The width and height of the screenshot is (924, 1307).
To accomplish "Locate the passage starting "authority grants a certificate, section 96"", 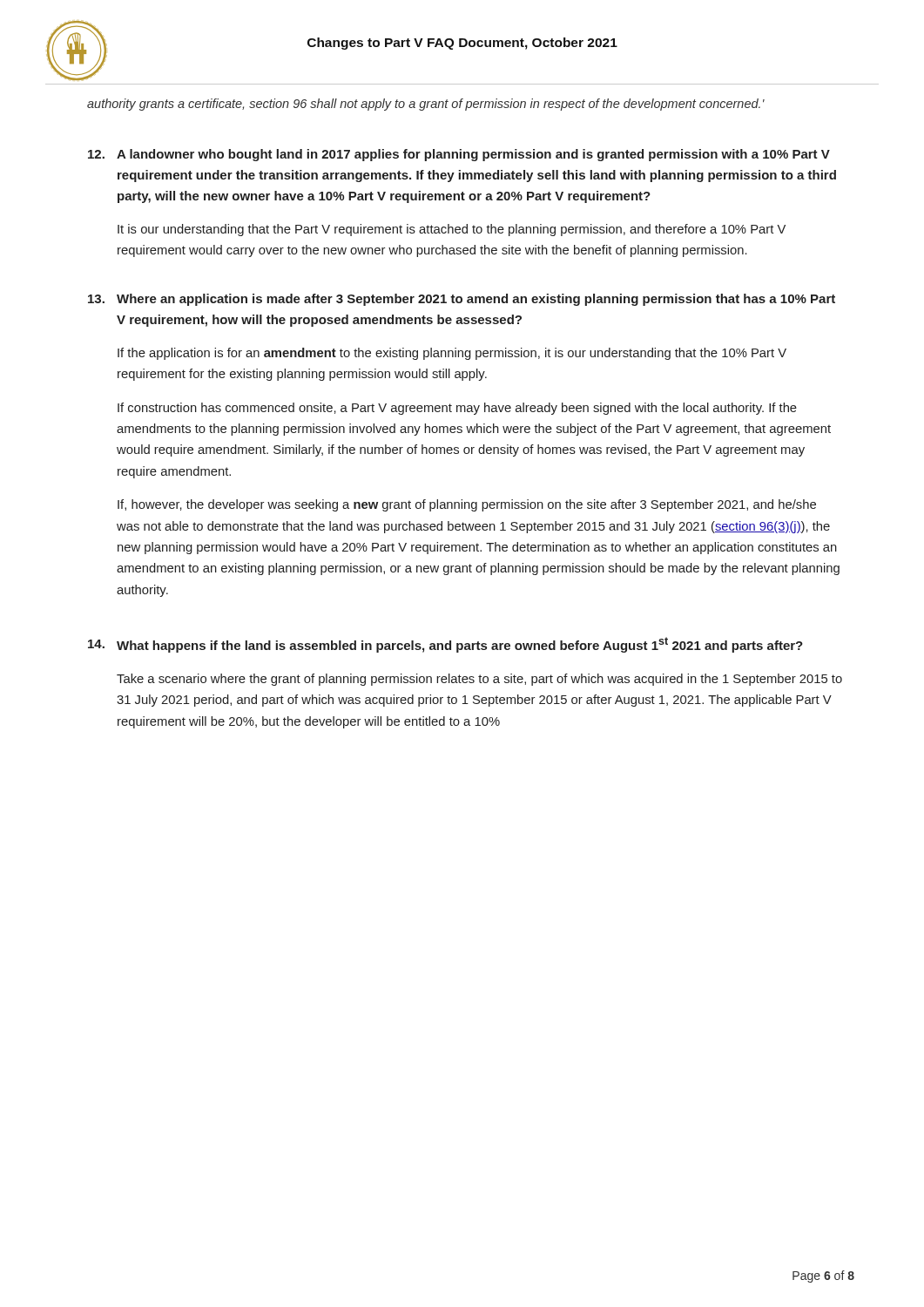I will [426, 104].
